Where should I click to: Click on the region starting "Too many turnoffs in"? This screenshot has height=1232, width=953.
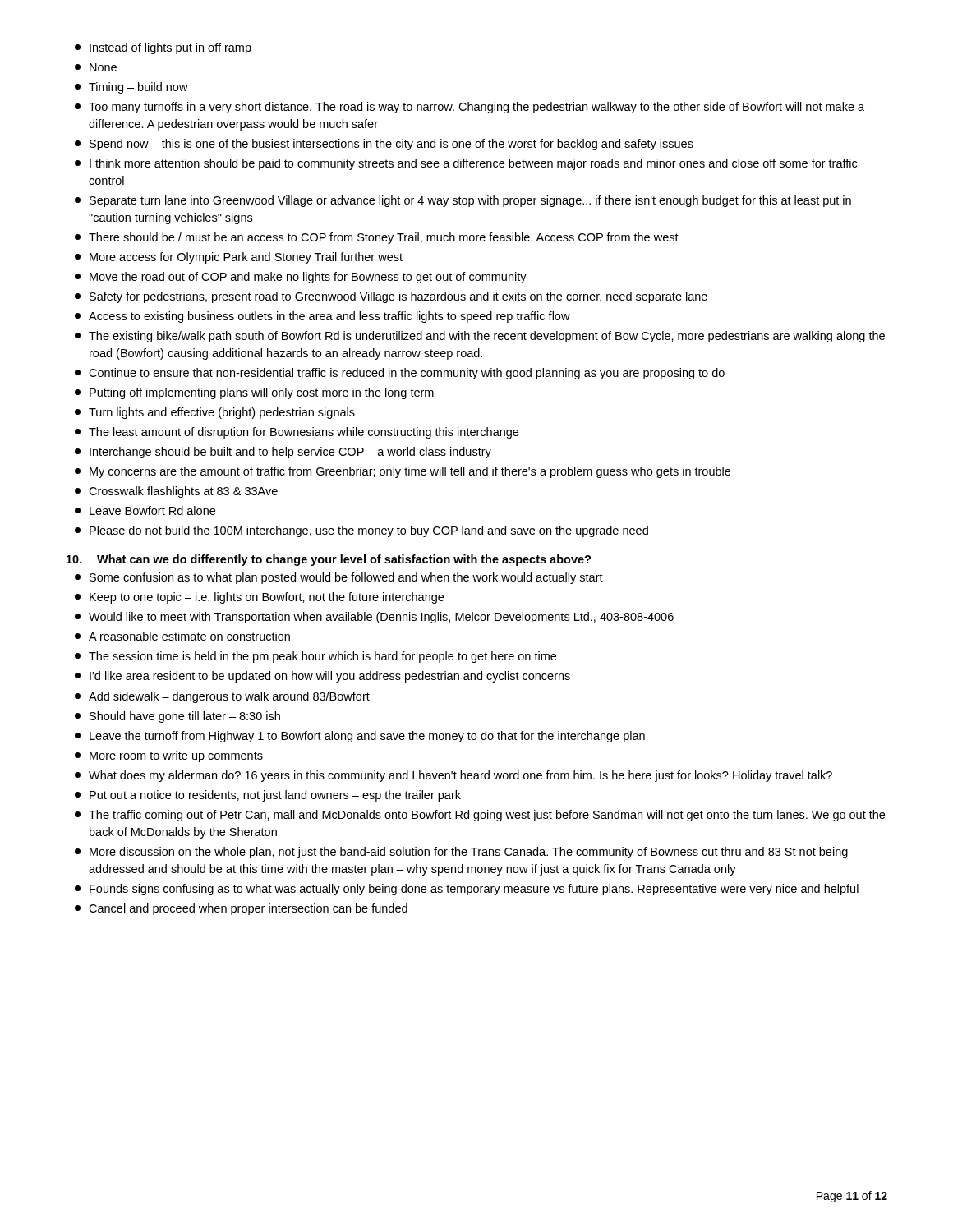tap(476, 116)
